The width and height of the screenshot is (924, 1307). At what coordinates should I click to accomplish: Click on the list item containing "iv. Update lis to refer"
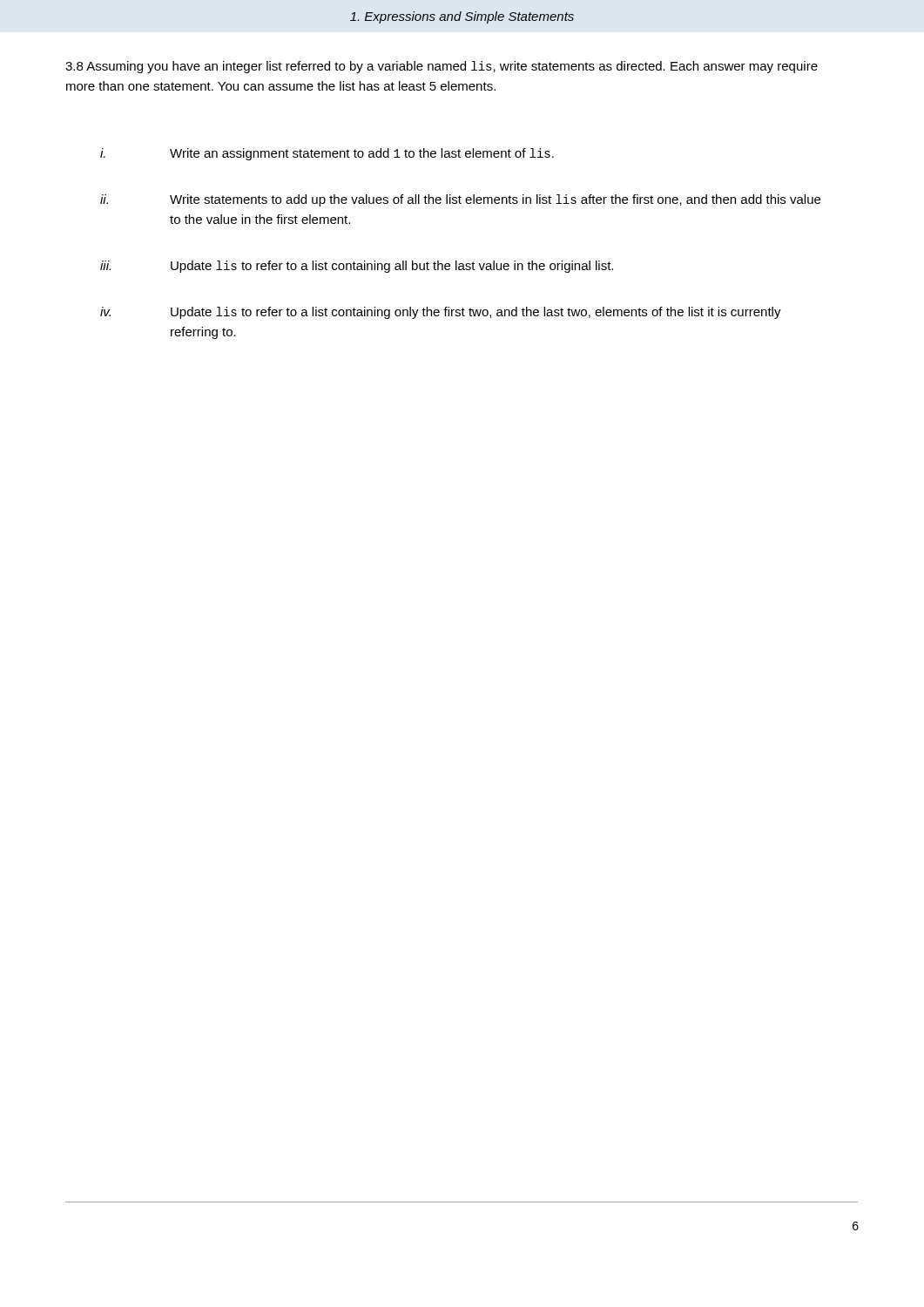point(449,322)
